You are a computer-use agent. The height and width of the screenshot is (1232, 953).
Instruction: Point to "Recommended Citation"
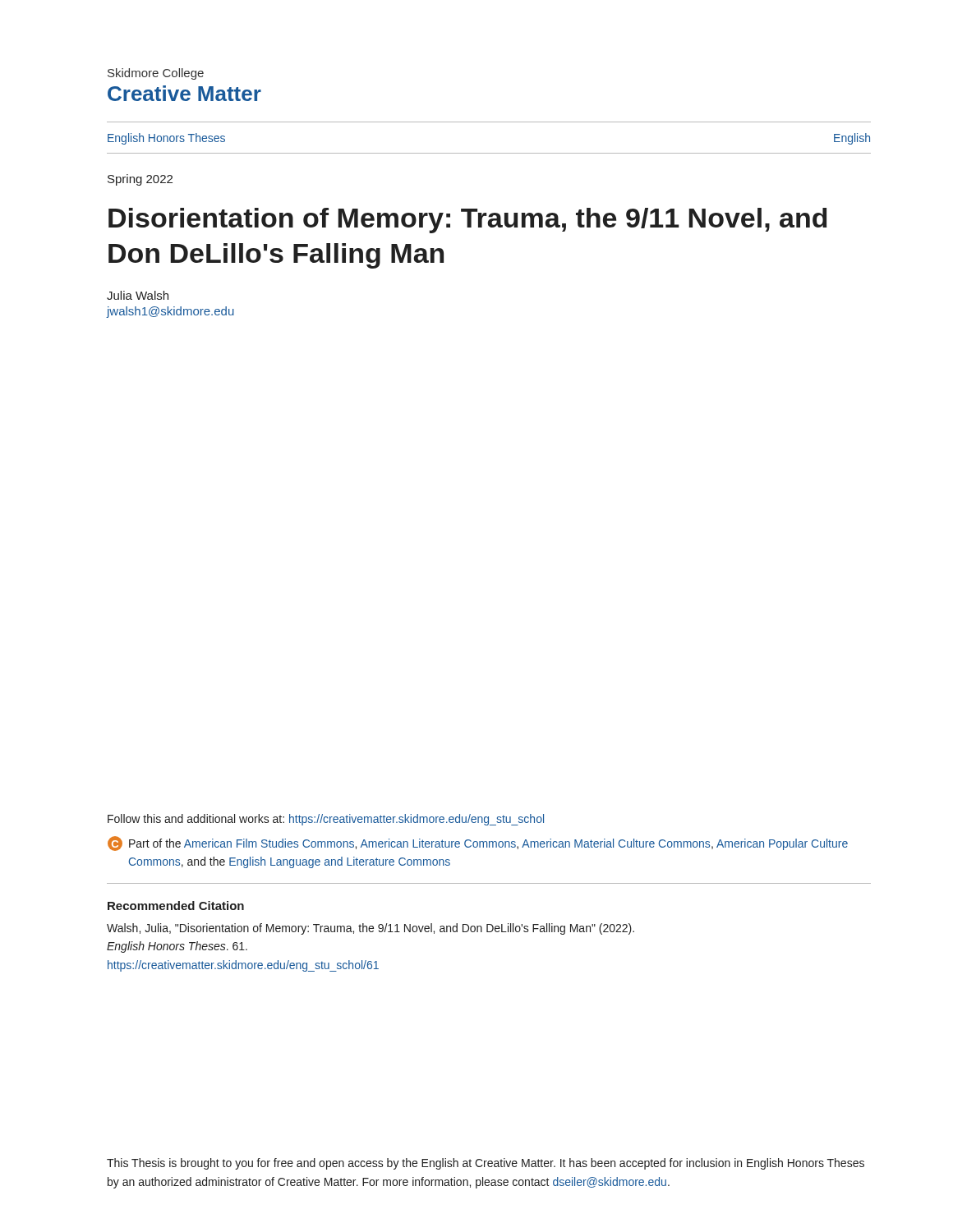(x=176, y=905)
